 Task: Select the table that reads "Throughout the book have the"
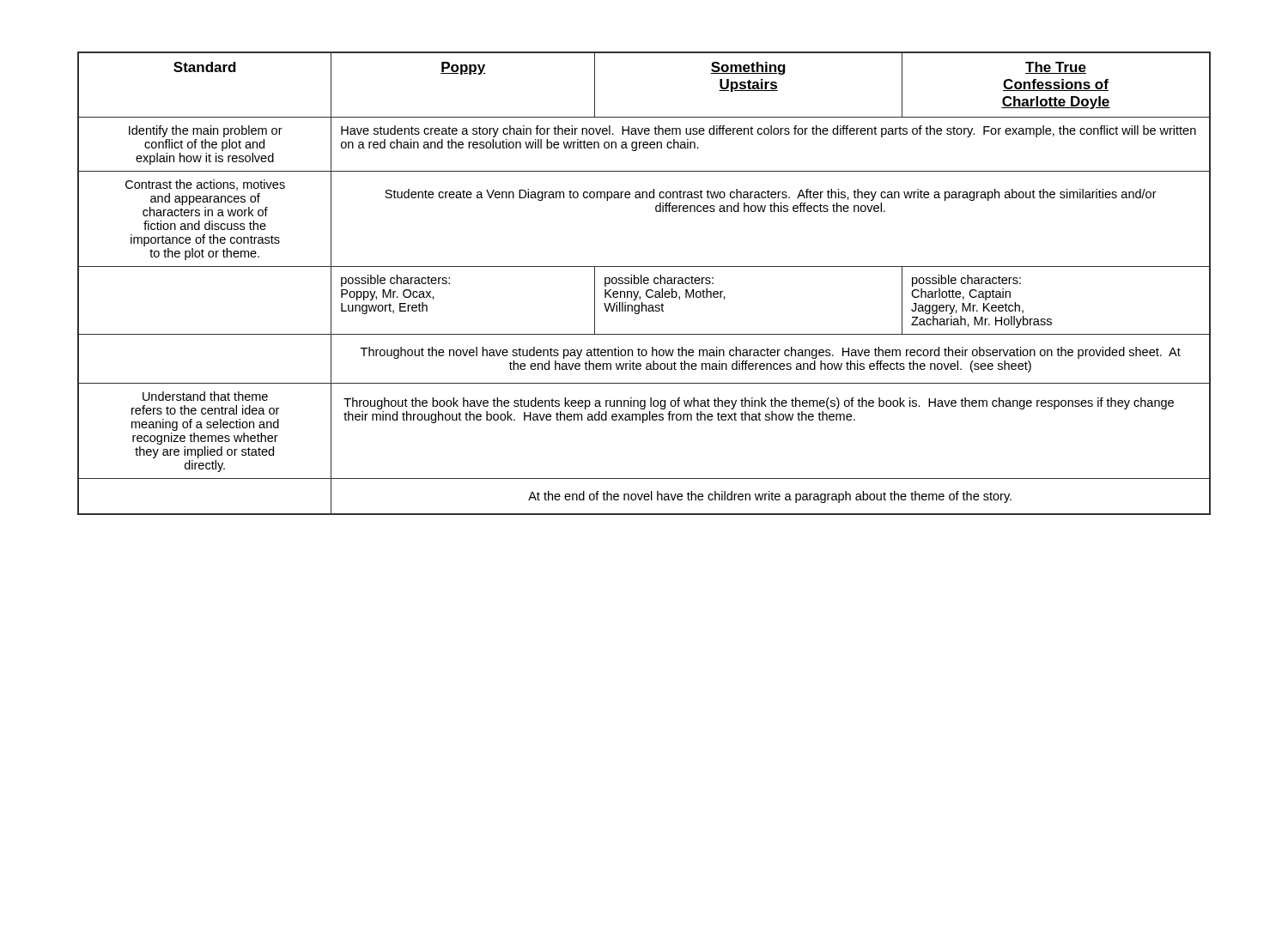pyautogui.click(x=644, y=283)
